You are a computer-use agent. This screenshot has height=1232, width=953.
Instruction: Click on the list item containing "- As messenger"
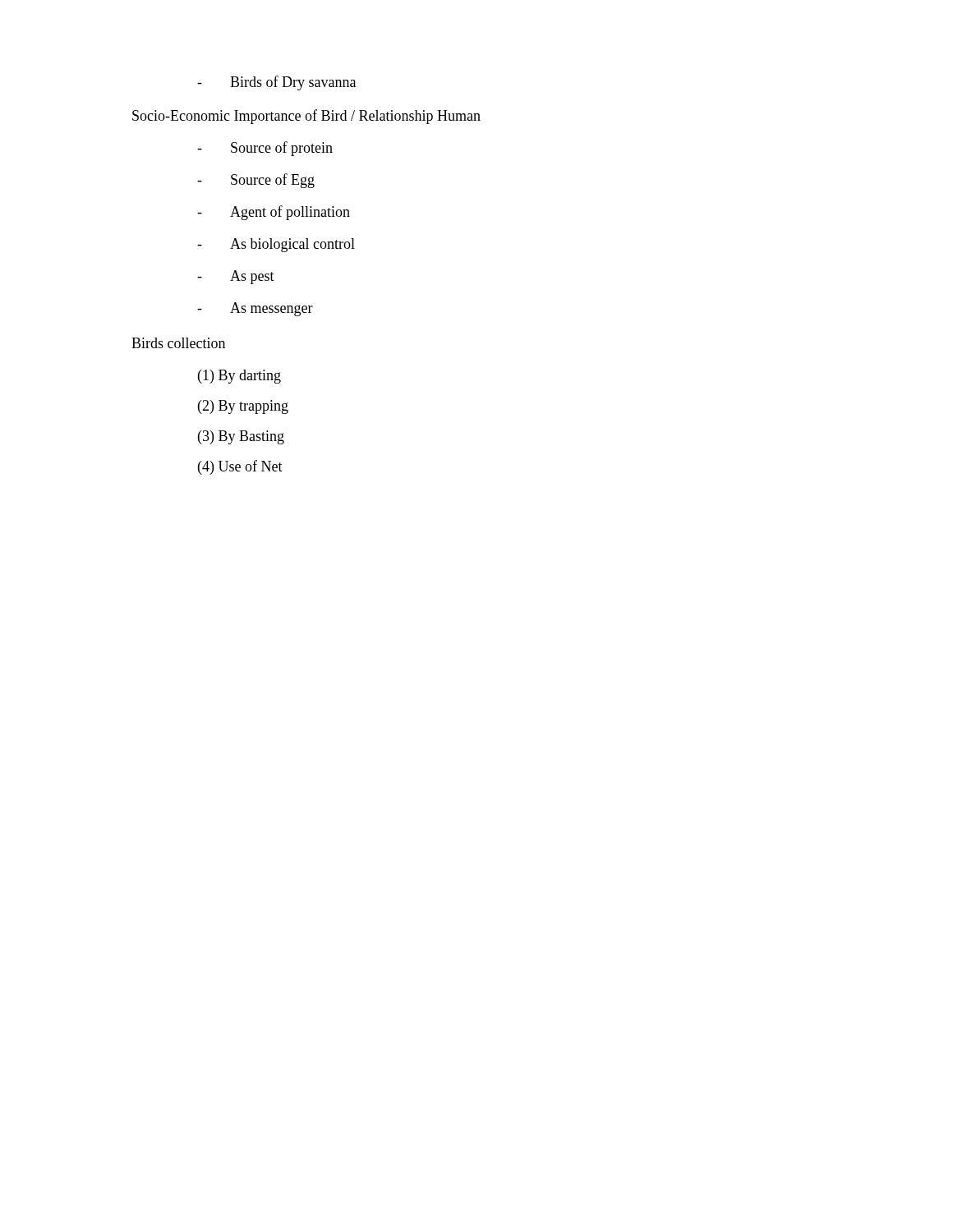255,308
